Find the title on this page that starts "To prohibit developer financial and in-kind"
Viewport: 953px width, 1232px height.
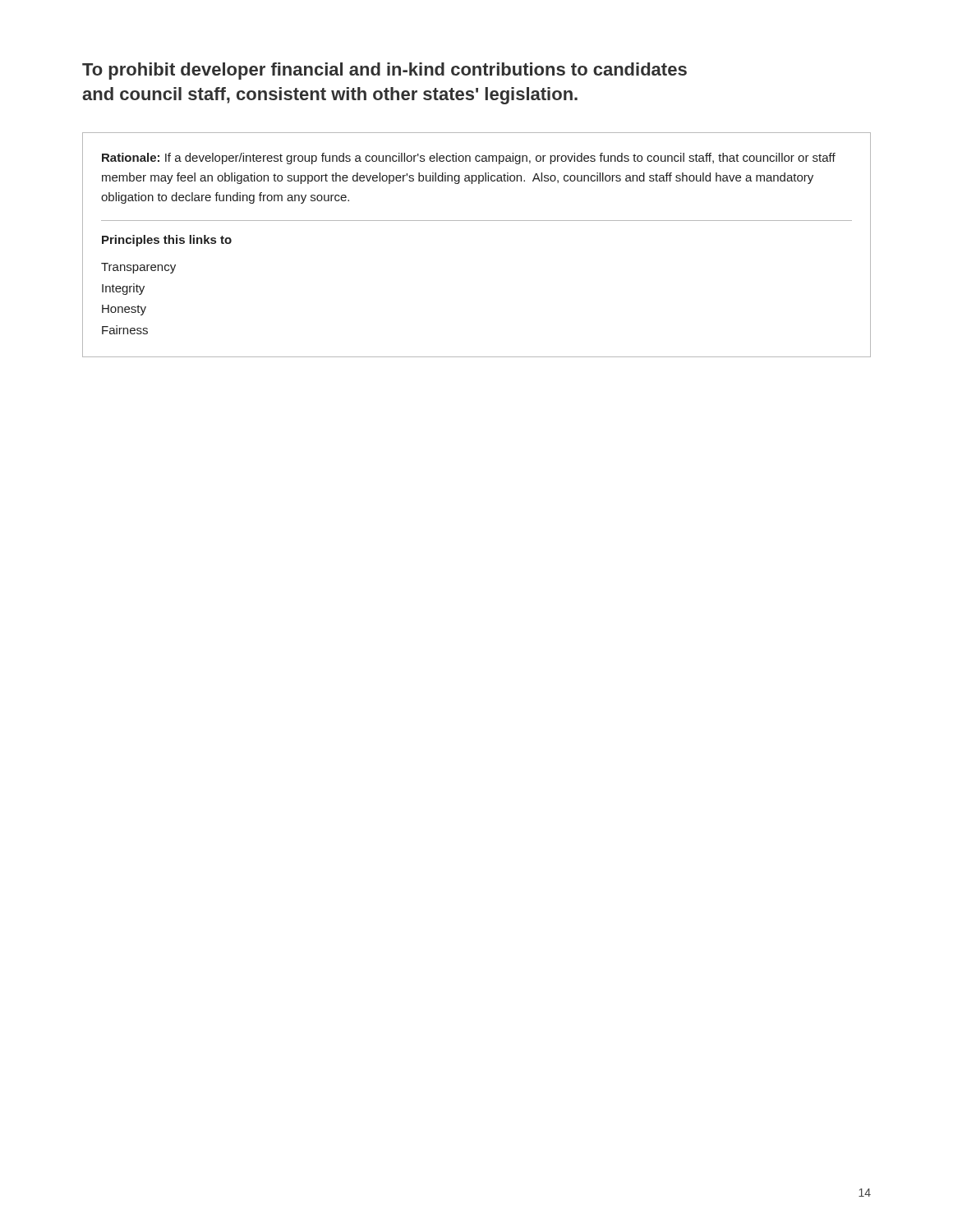pos(385,82)
